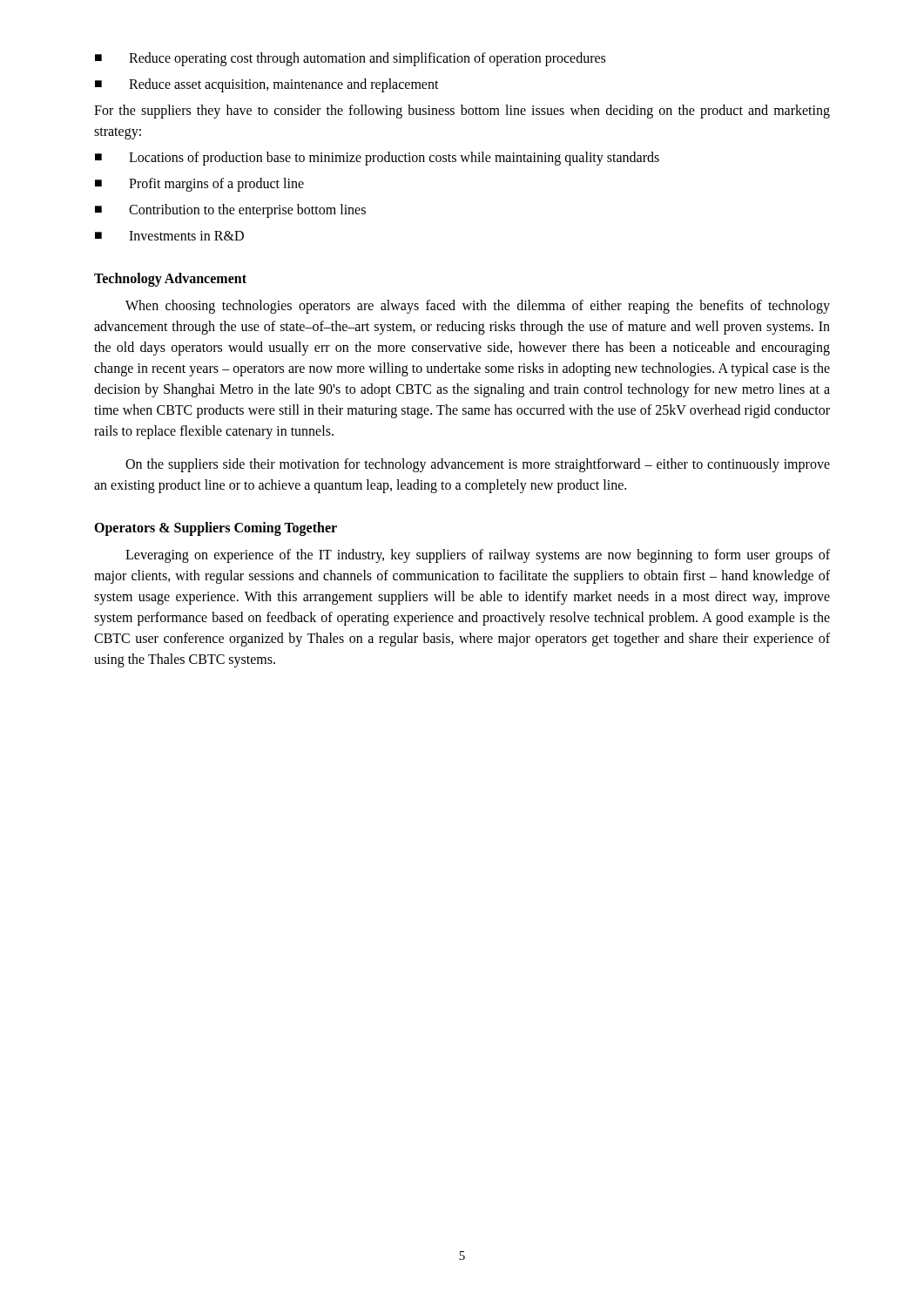Click on the region starting "■ Profit margins of a product line"
Image resolution: width=924 pixels, height=1307 pixels.
[199, 185]
